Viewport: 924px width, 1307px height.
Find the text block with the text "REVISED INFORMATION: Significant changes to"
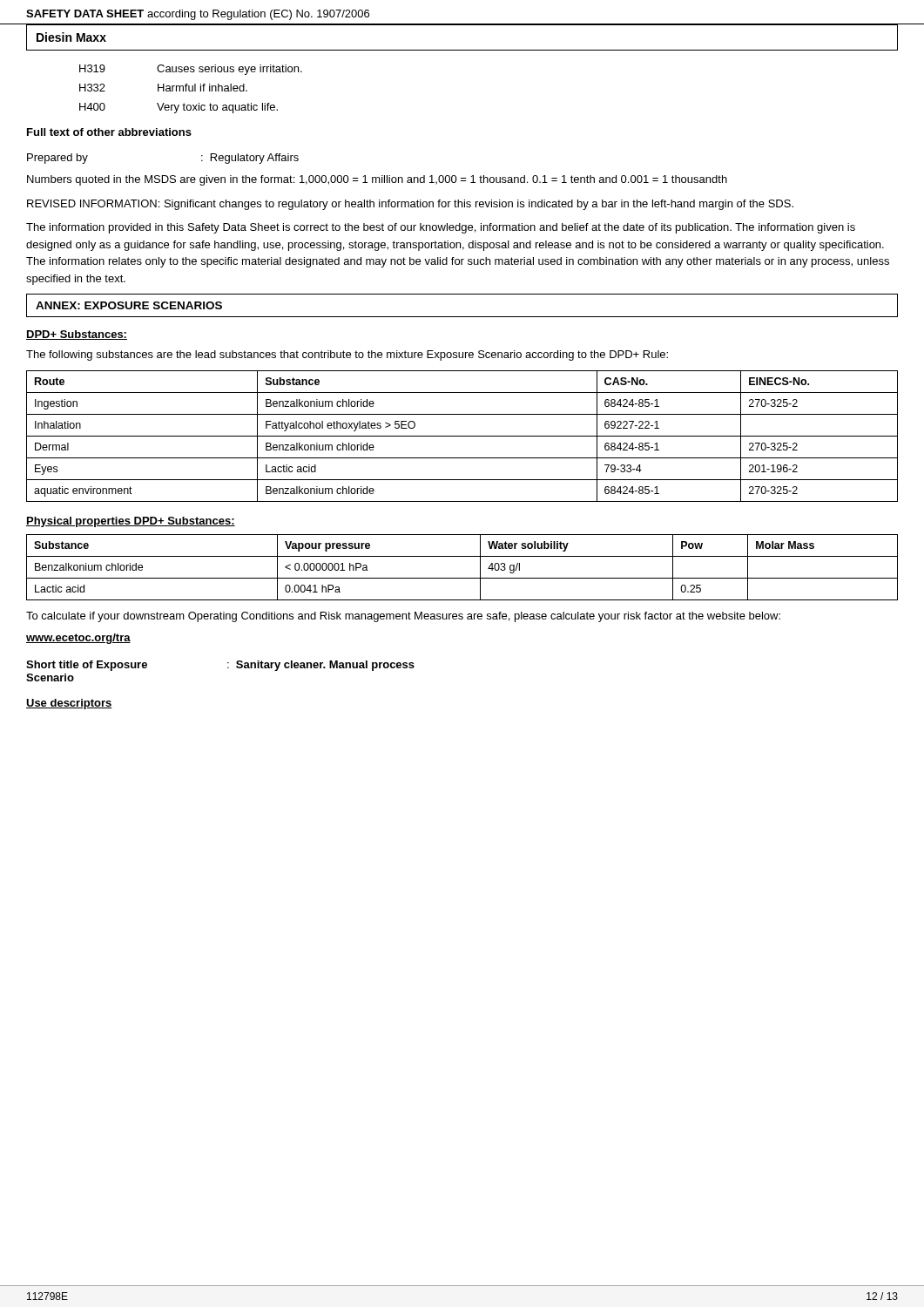[410, 203]
